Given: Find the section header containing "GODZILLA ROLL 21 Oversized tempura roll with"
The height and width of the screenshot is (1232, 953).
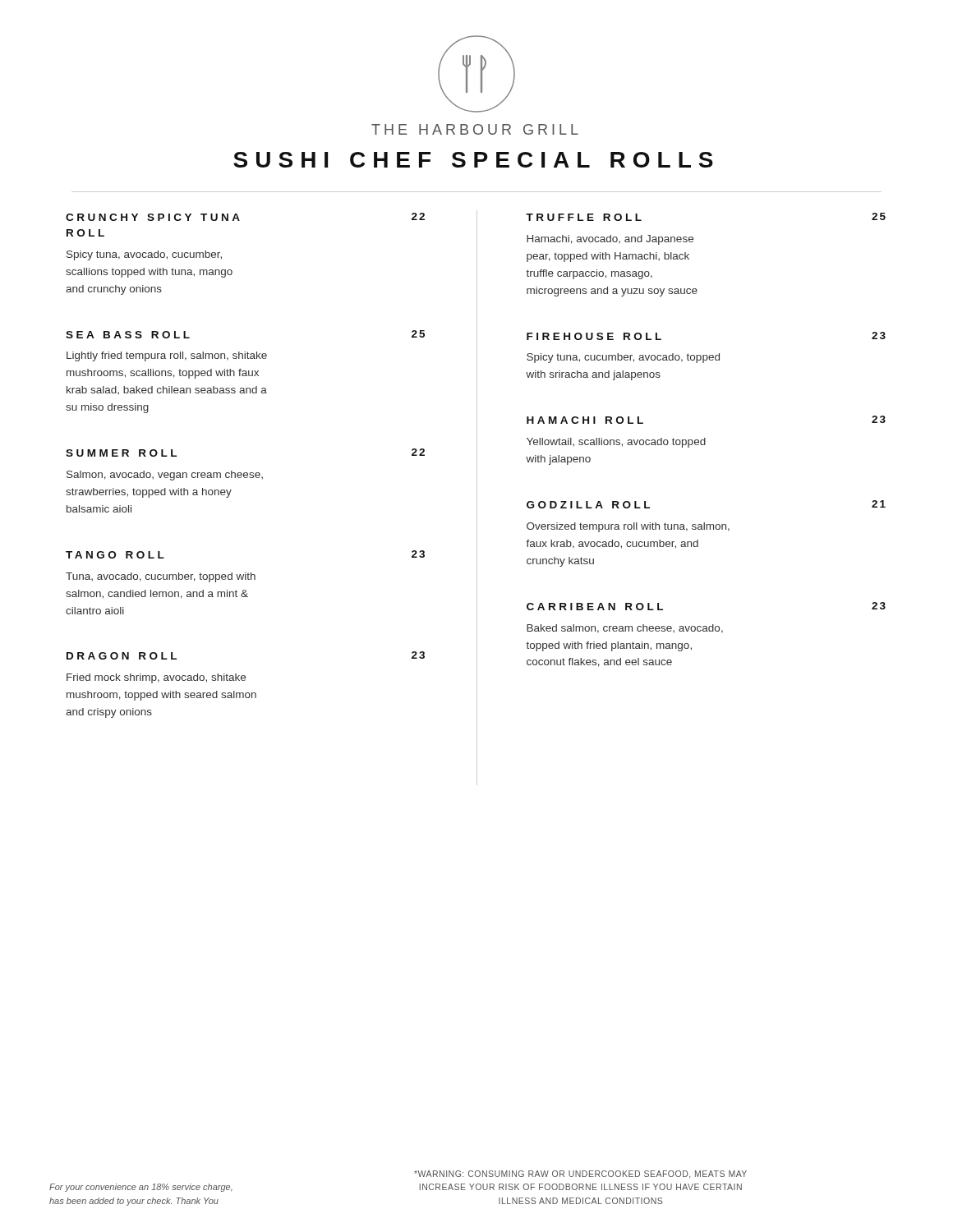Looking at the screenshot, I should pyautogui.click(x=707, y=534).
